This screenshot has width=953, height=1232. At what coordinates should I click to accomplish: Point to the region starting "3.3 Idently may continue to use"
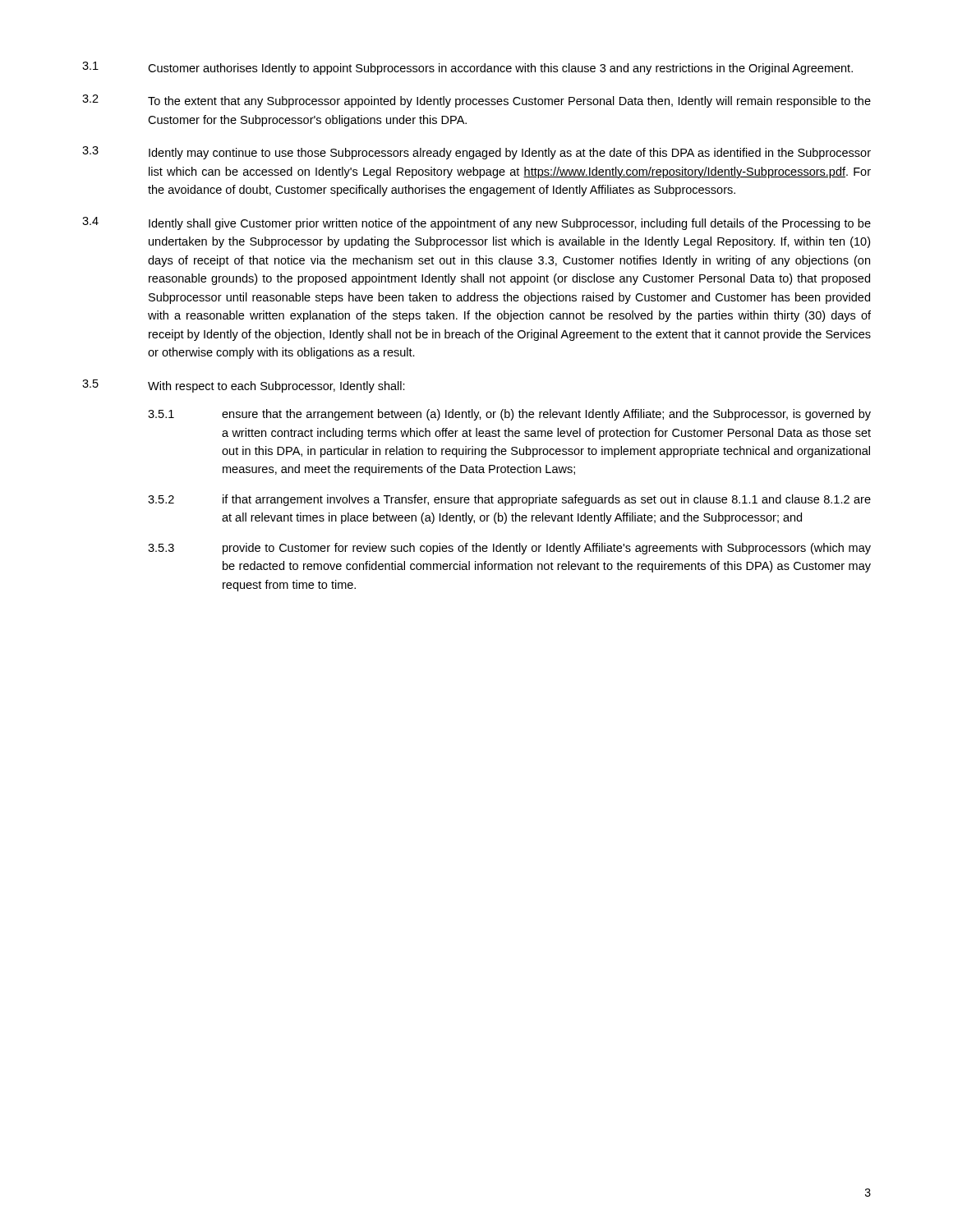pyautogui.click(x=476, y=172)
